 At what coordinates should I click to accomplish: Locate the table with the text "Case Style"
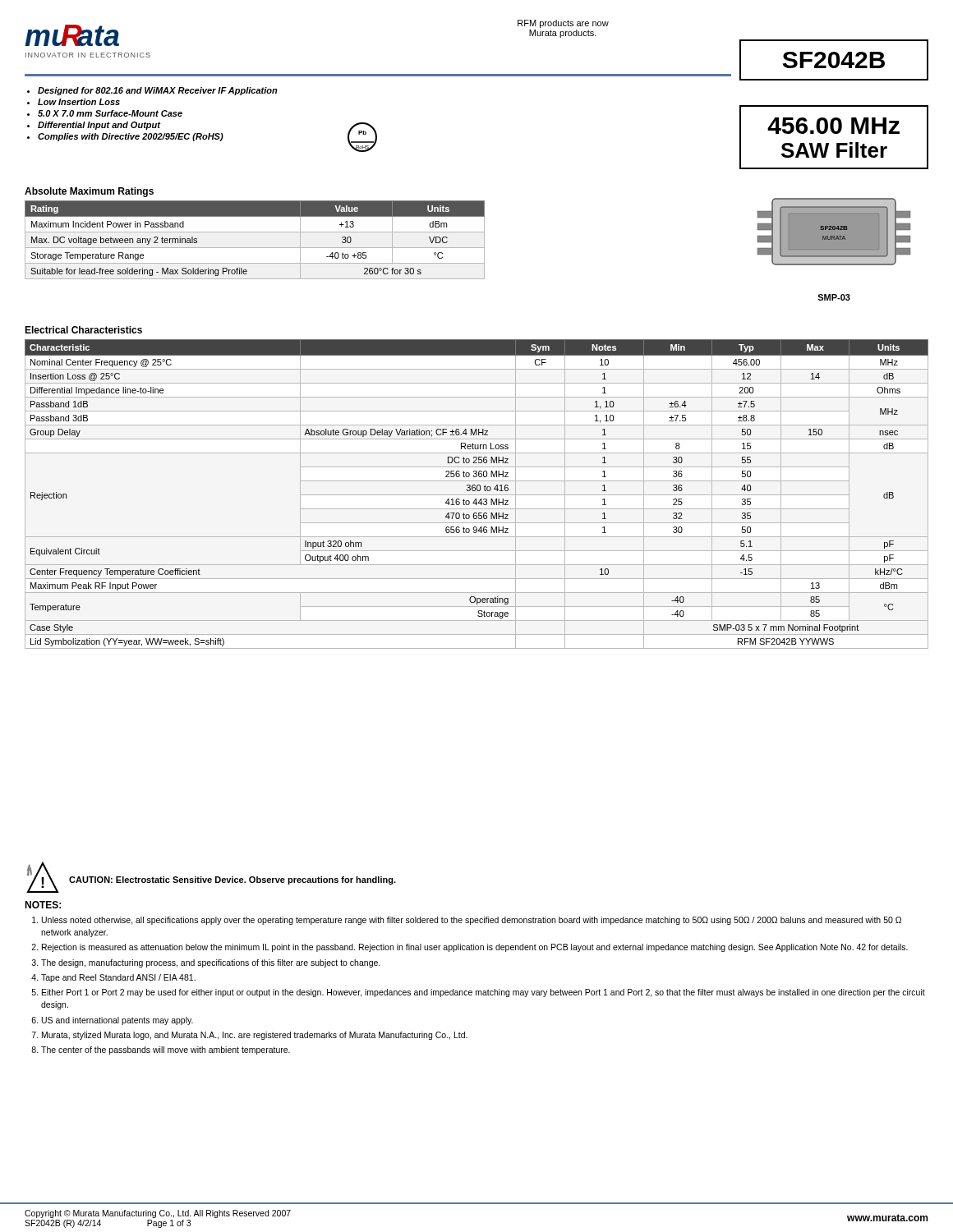pyautogui.click(x=476, y=494)
